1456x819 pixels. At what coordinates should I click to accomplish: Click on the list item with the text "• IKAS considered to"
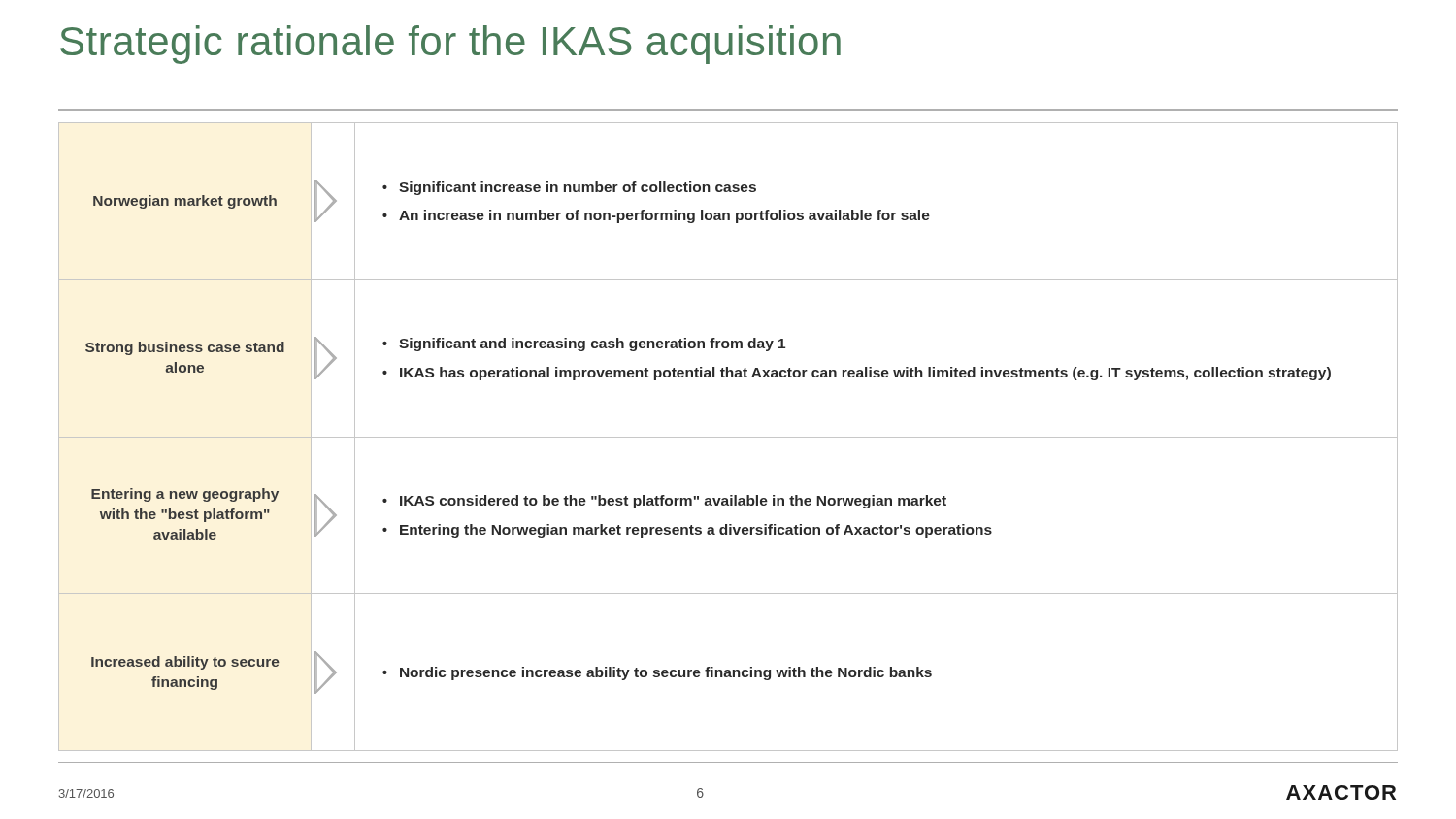click(665, 501)
